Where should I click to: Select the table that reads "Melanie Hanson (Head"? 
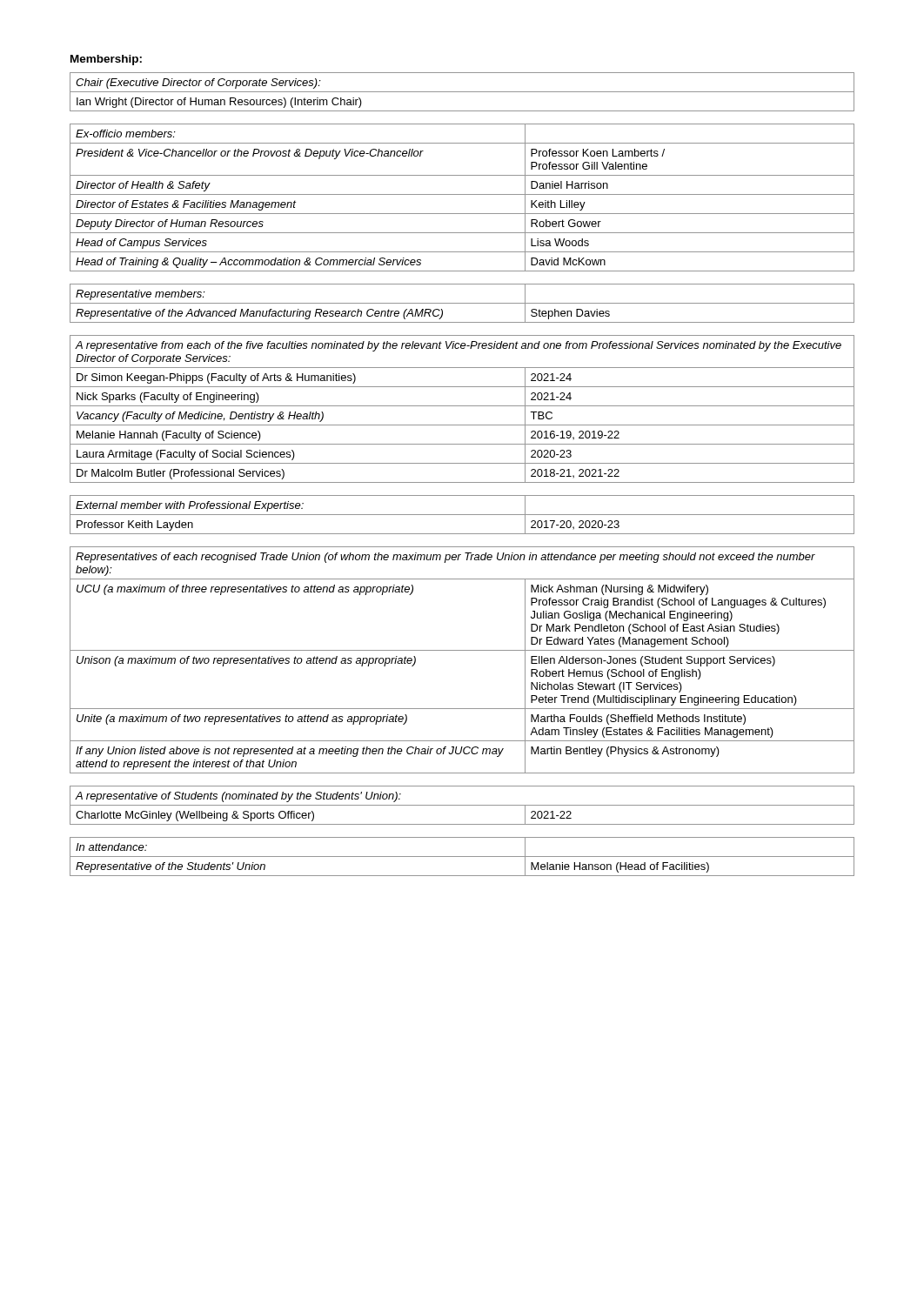[462, 856]
